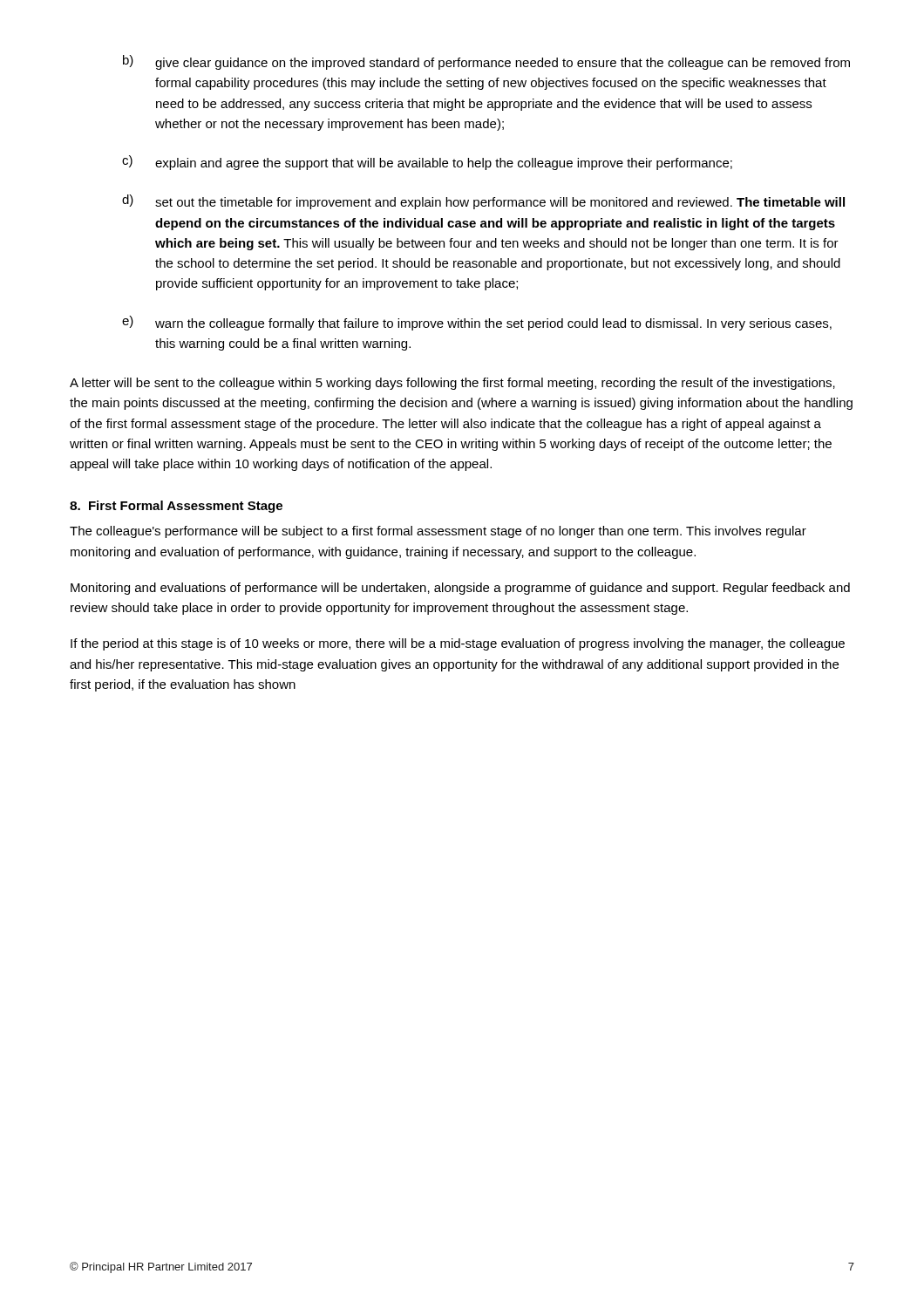Find the element starting "Monitoring and evaluations of performance"
924x1308 pixels.
click(x=460, y=597)
